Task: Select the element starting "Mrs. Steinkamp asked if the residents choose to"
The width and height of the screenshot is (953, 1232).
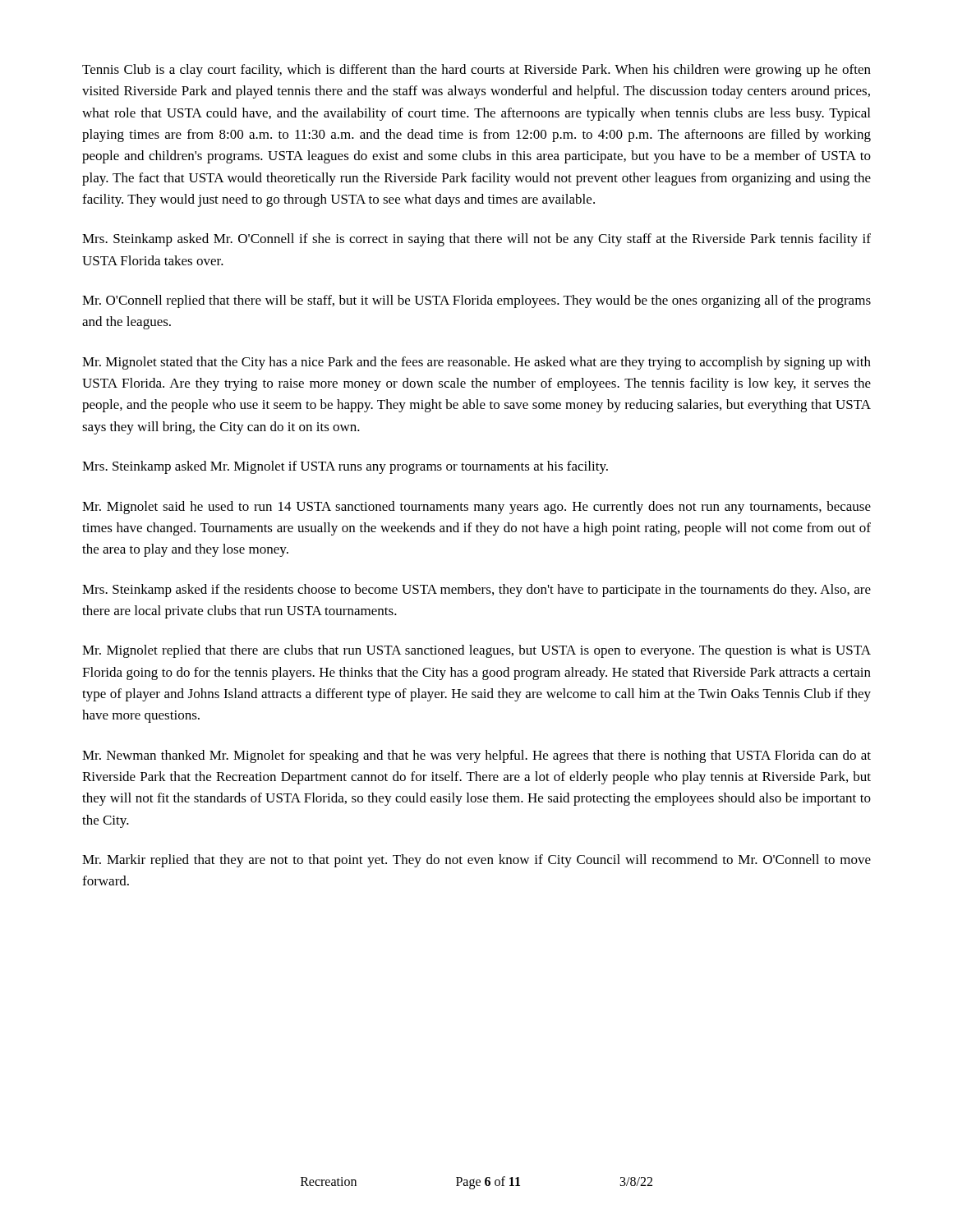Action: click(x=476, y=600)
